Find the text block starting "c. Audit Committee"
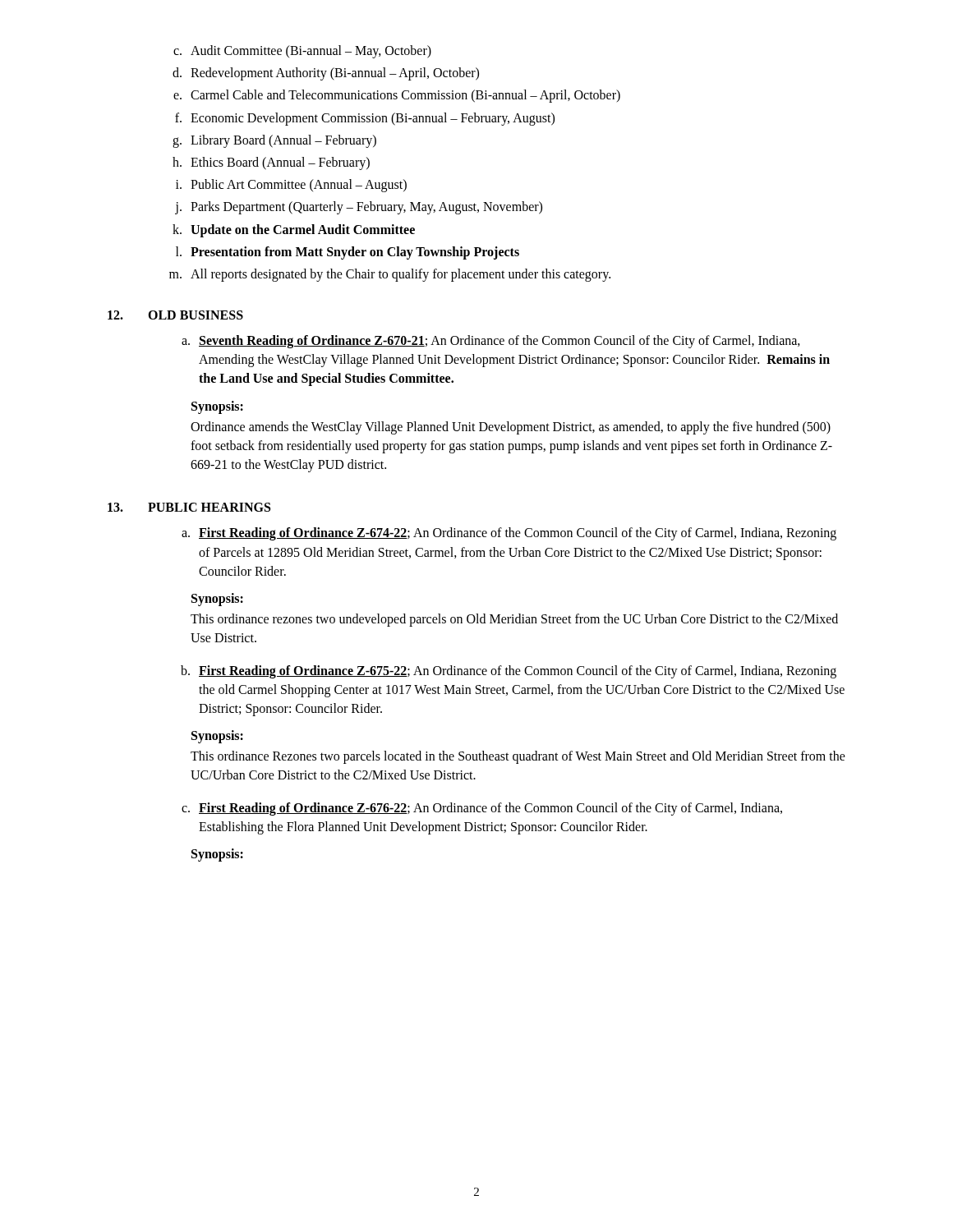 click(x=302, y=52)
